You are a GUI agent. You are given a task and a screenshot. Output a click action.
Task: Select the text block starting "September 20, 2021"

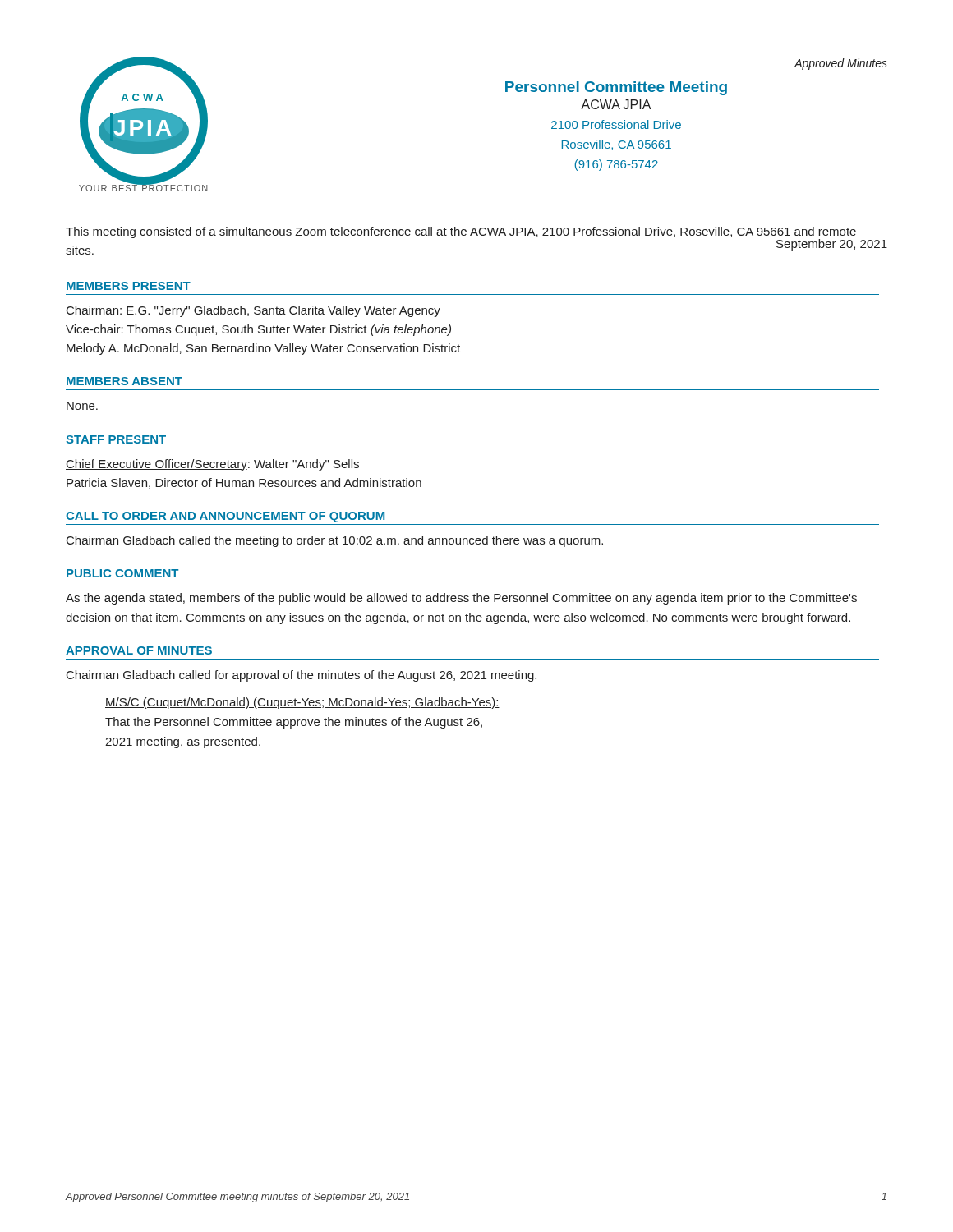click(831, 244)
